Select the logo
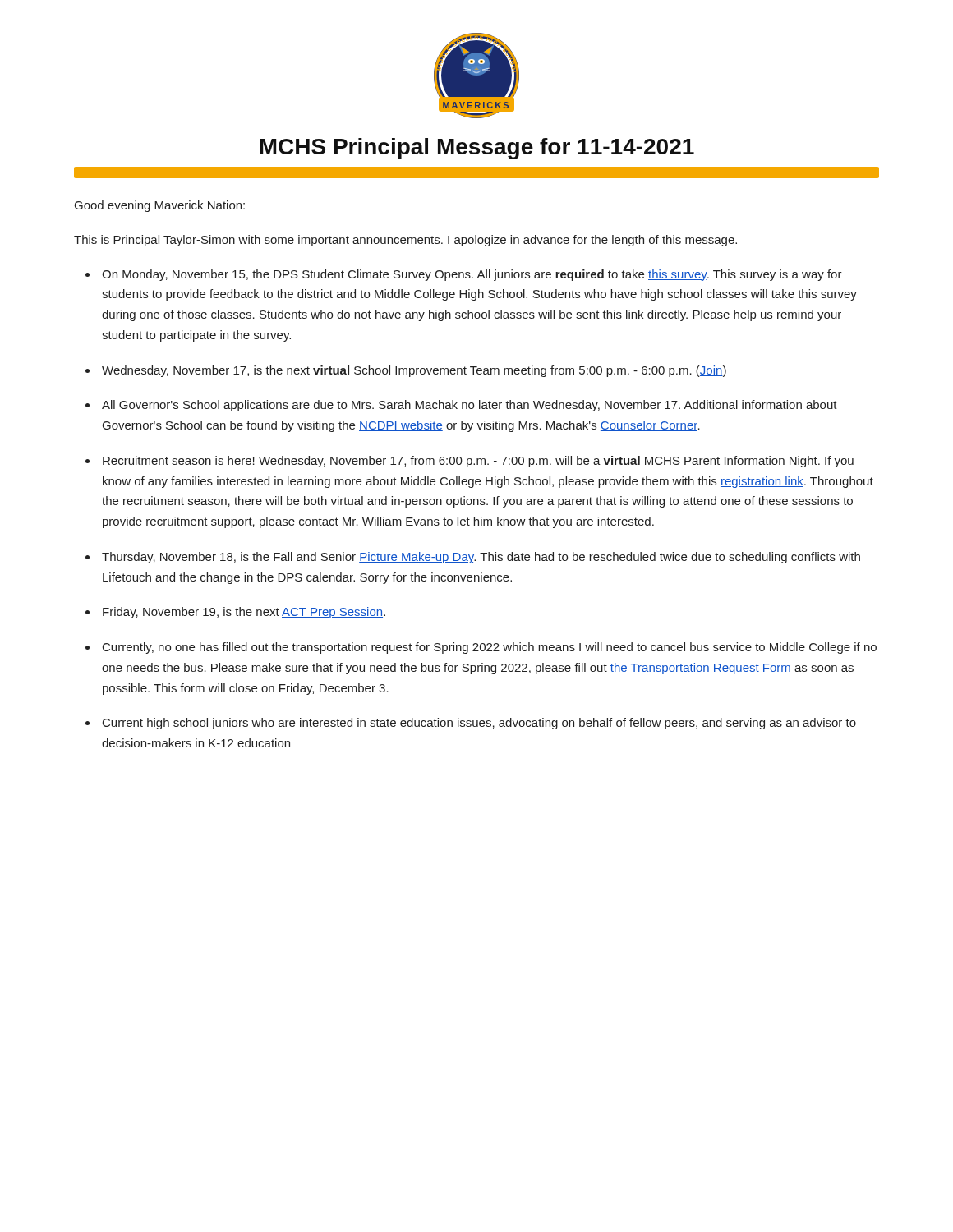This screenshot has height=1232, width=953. [476, 79]
